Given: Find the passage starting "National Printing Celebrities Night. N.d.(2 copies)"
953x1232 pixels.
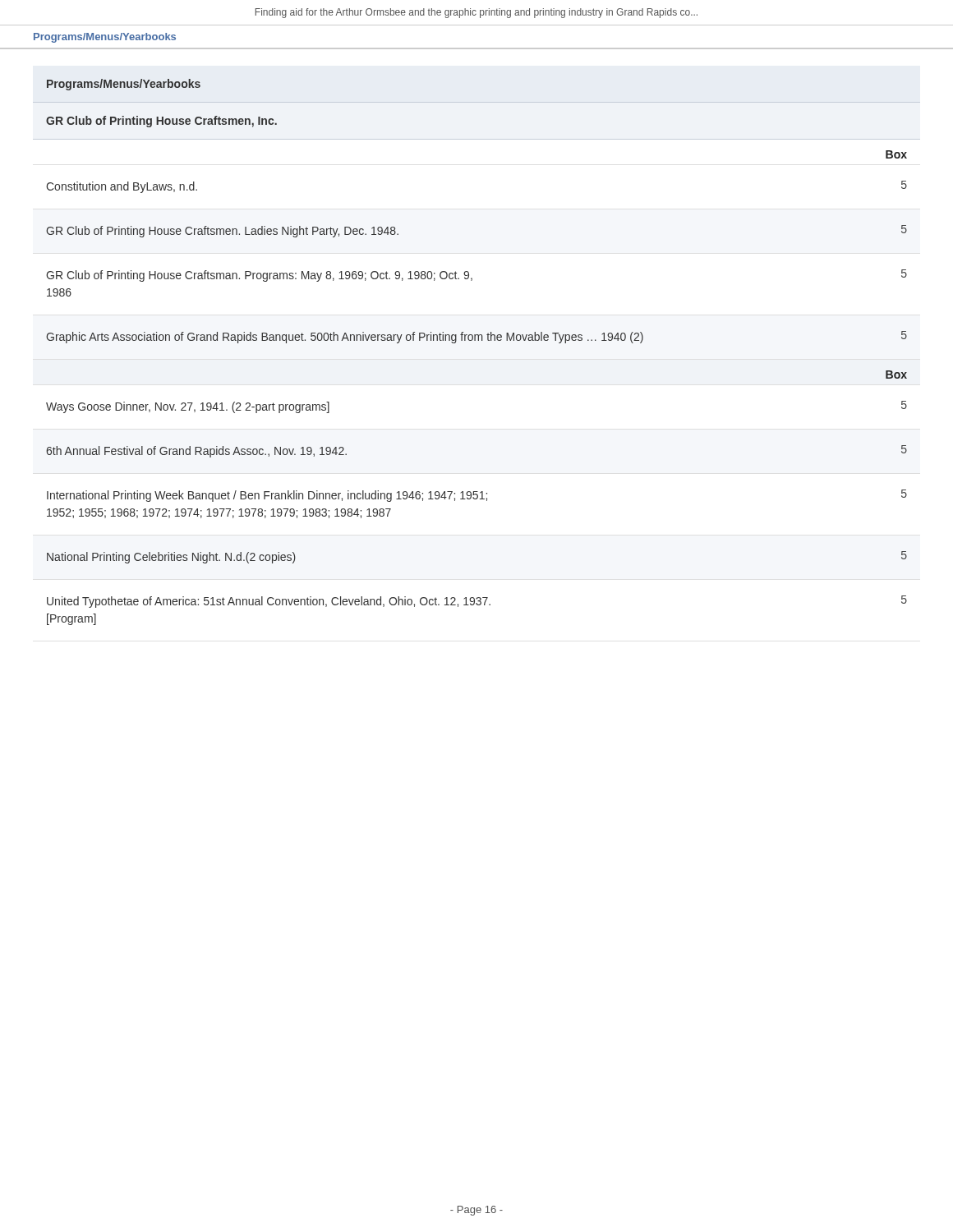Looking at the screenshot, I should [172, 557].
